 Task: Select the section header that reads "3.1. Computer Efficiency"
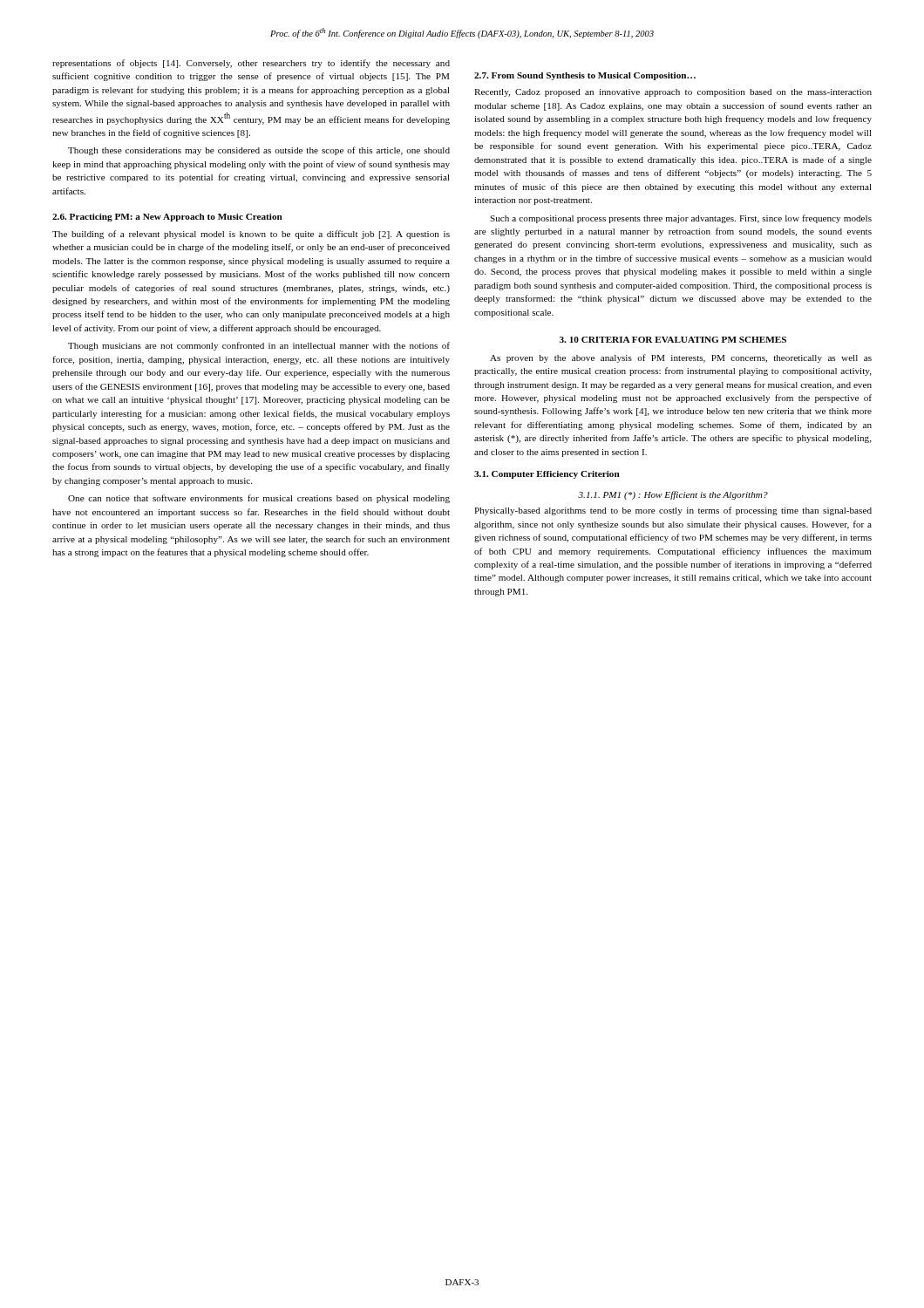tap(547, 474)
